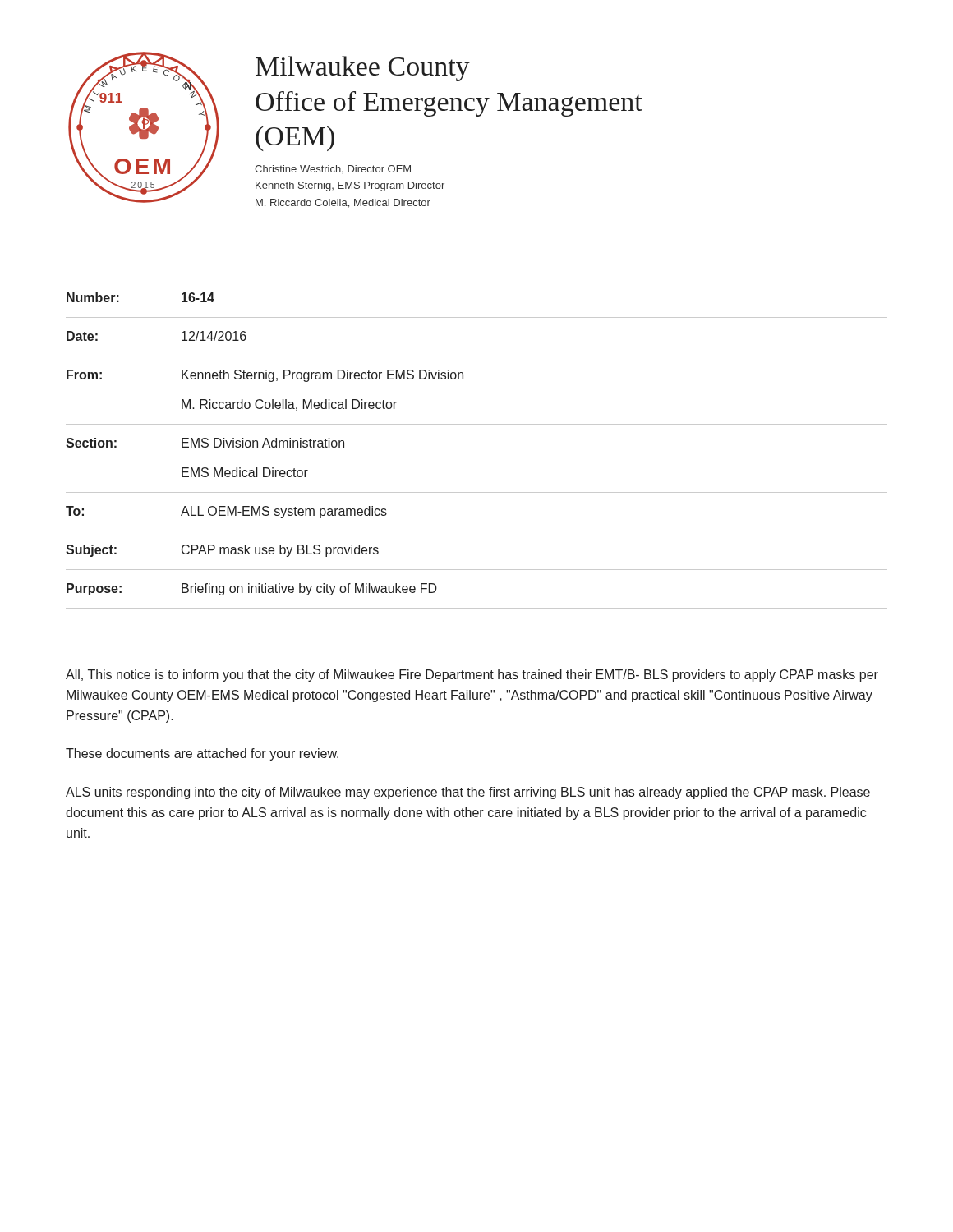The width and height of the screenshot is (953, 1232).
Task: Select the text containing "These documents are attached for your review."
Action: pos(202,754)
